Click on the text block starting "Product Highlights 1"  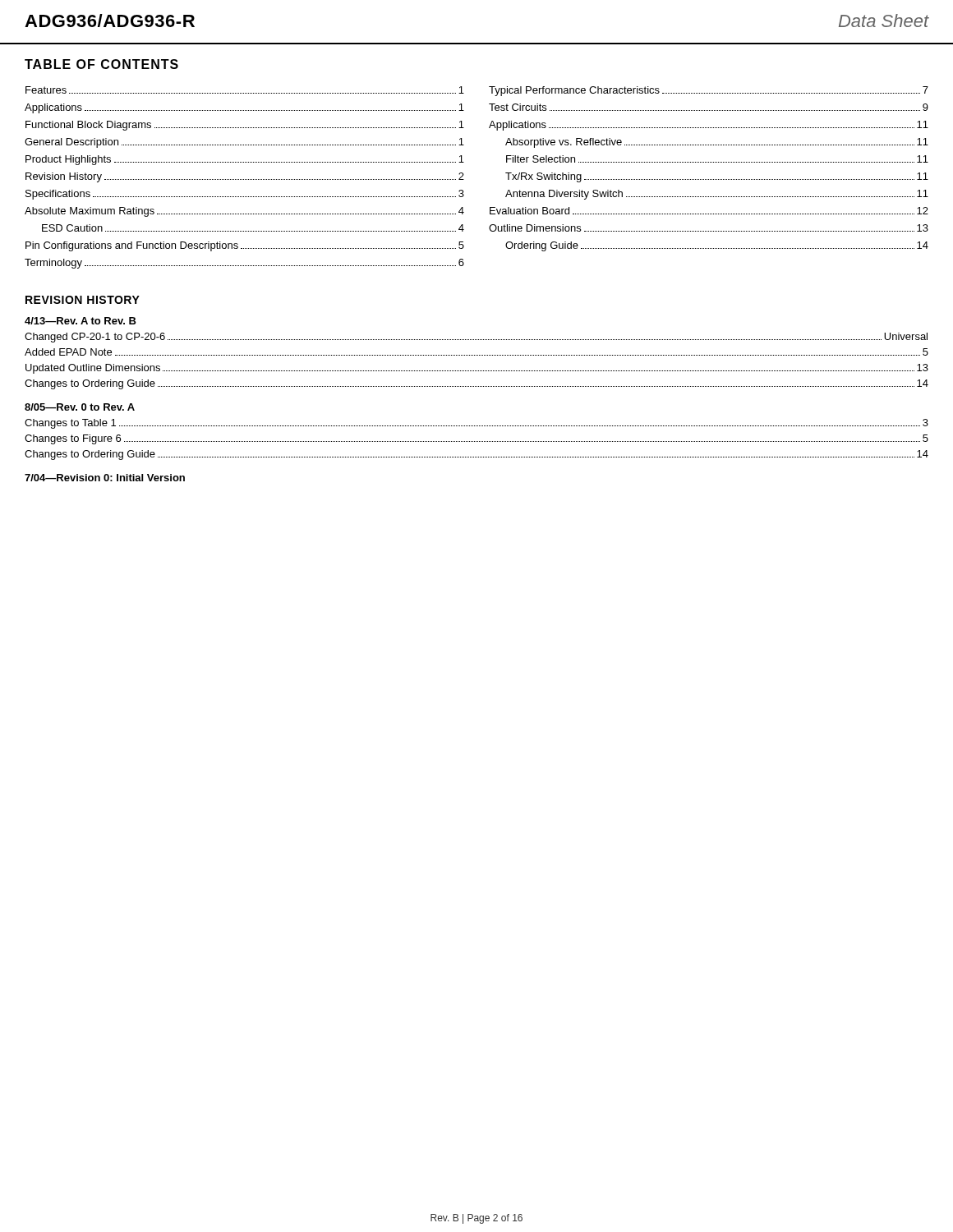pyautogui.click(x=244, y=159)
